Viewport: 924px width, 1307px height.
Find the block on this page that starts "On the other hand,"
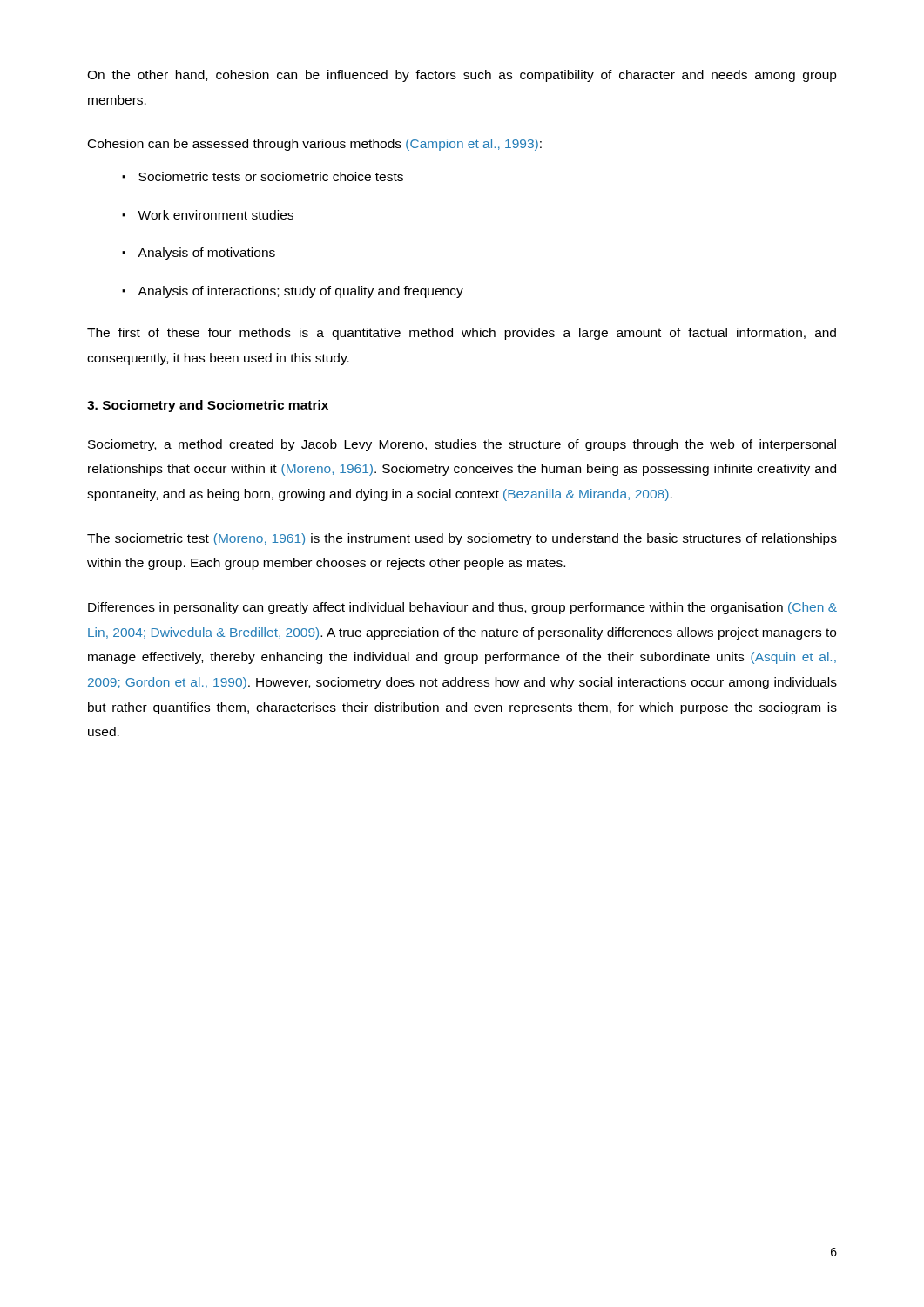coord(462,87)
